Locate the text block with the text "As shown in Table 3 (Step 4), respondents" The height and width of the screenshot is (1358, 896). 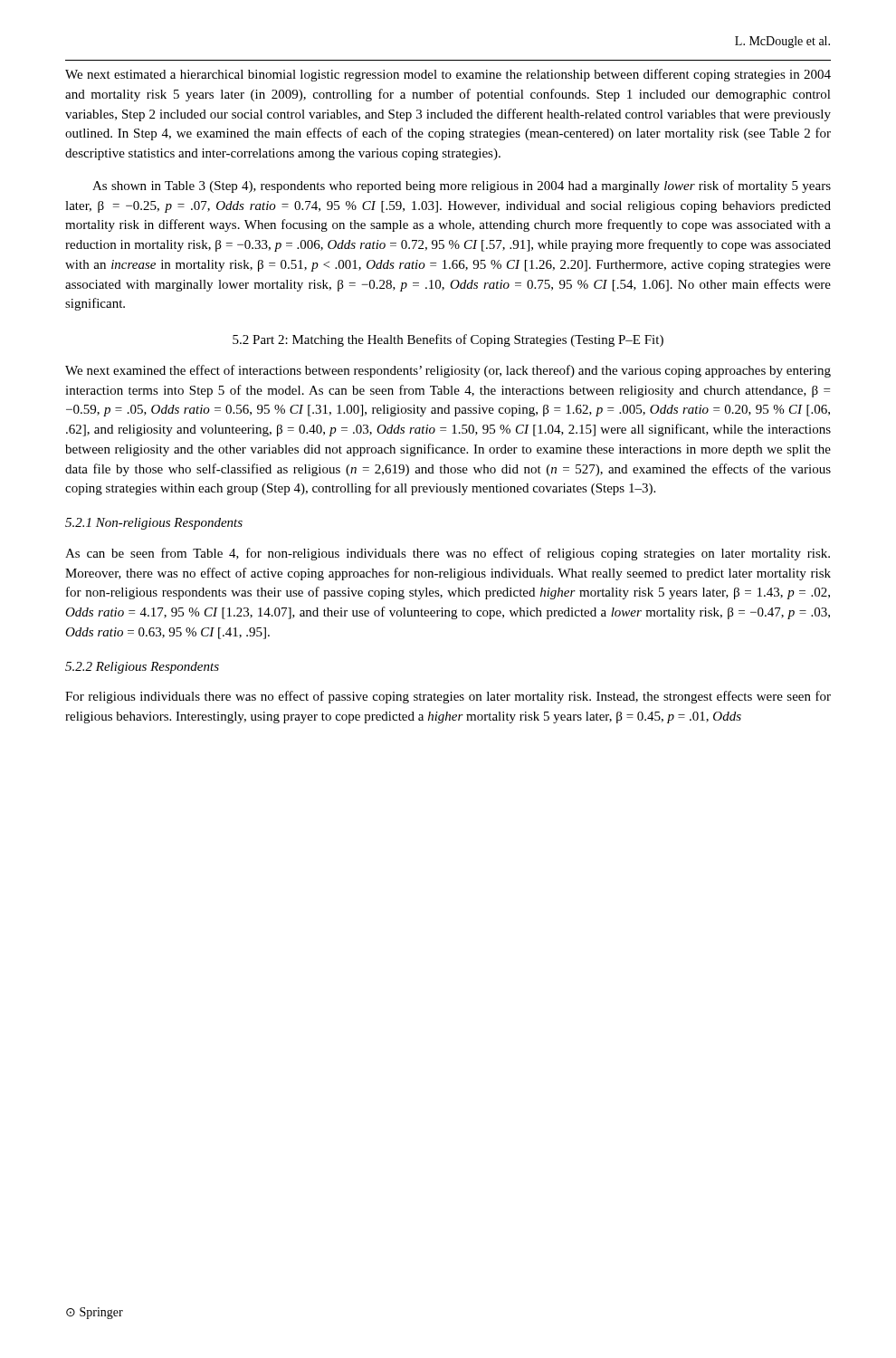pos(448,245)
